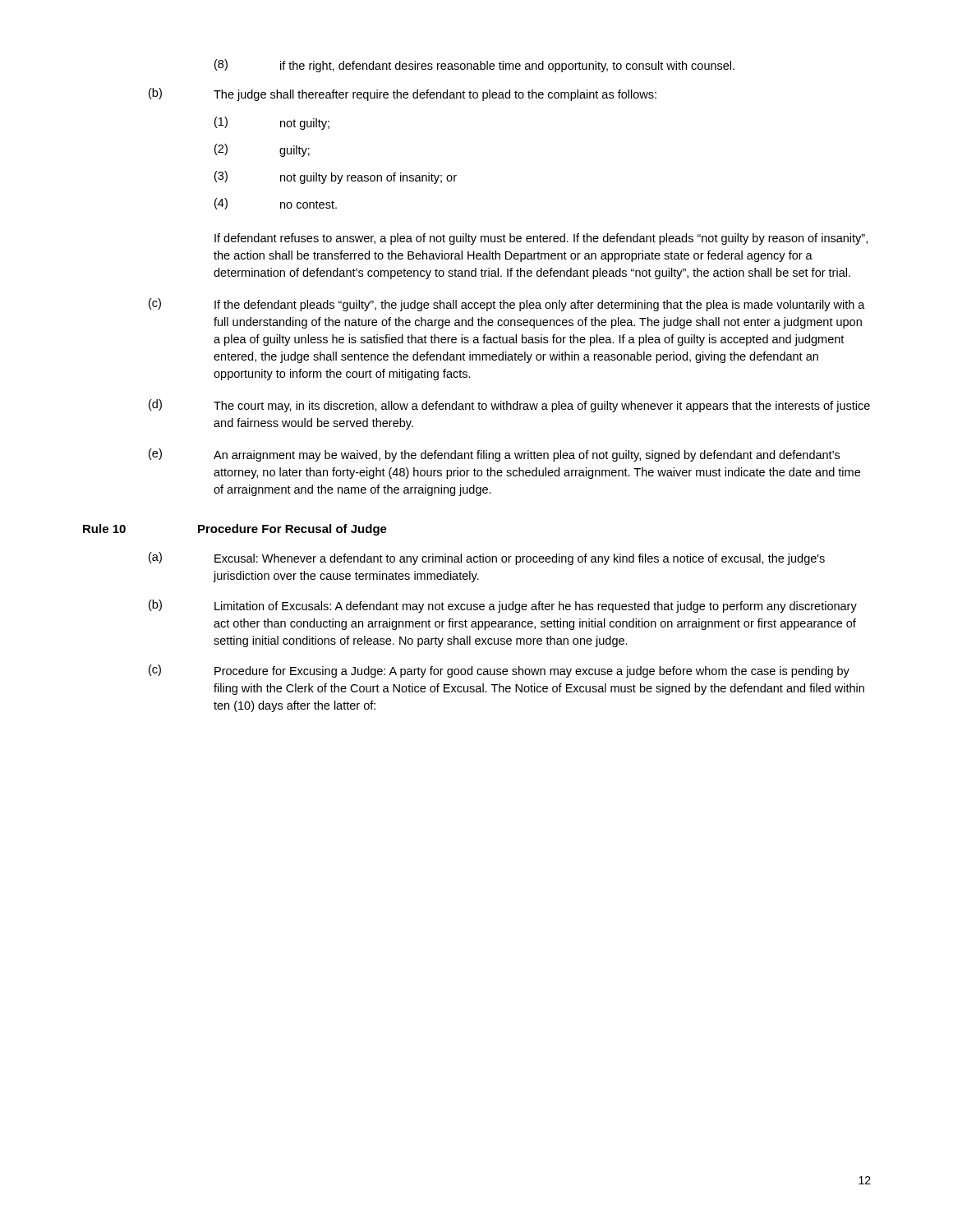Find the block starting "If defendant refuses to answer, a plea of"
The image size is (953, 1232).
tap(541, 256)
